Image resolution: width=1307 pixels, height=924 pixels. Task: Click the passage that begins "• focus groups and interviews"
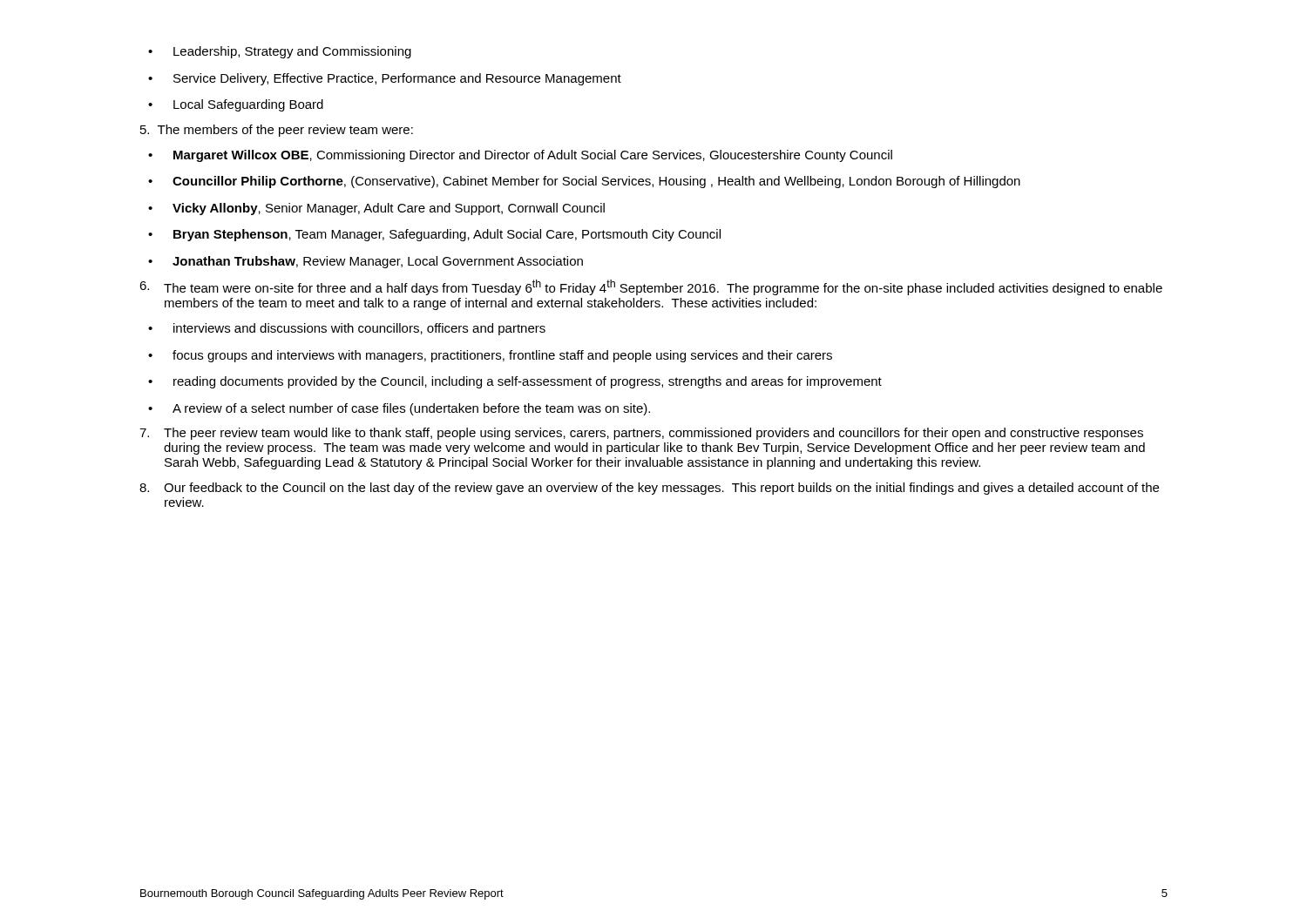[x=654, y=355]
